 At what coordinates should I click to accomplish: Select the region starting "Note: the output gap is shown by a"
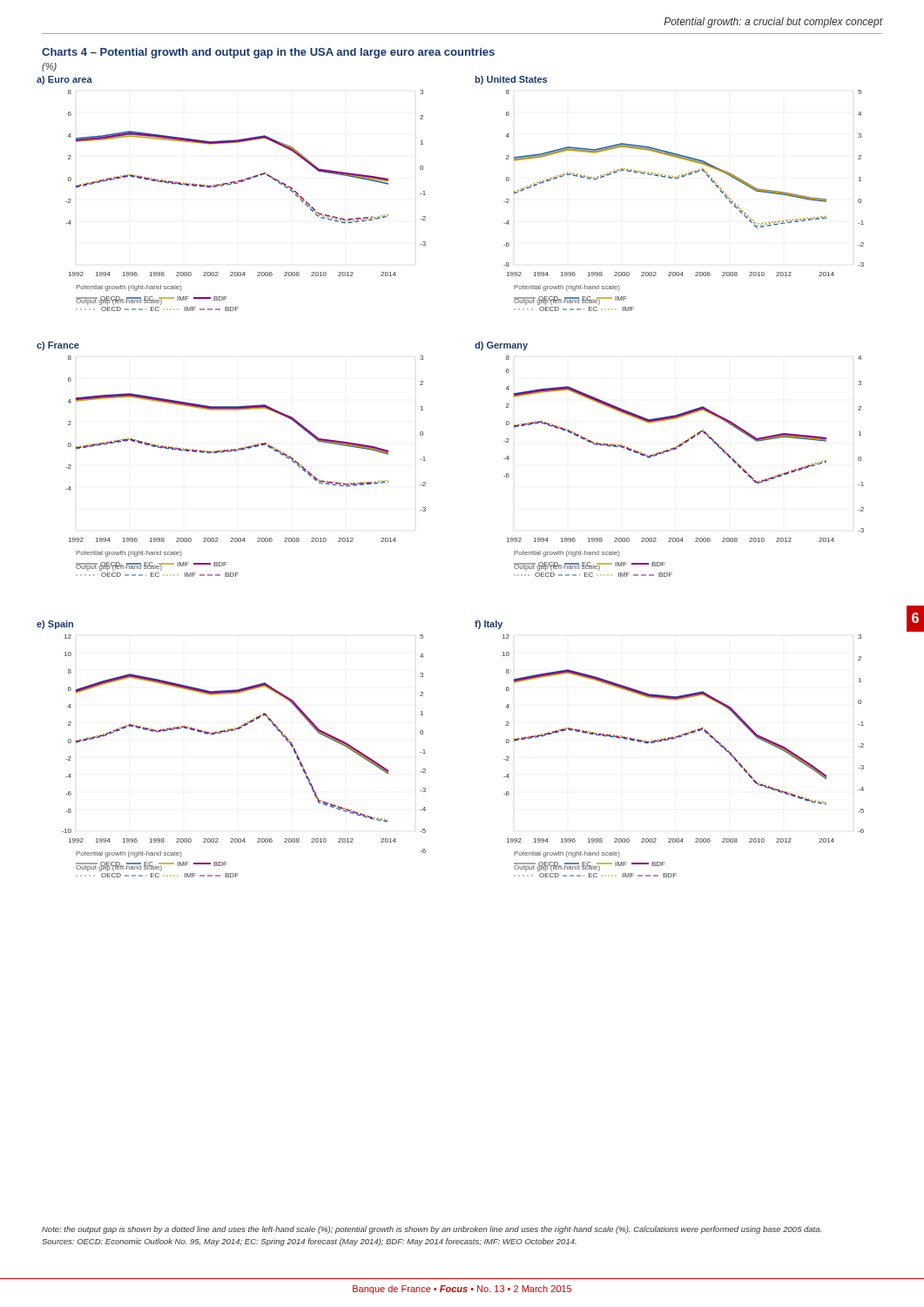pyautogui.click(x=432, y=1235)
